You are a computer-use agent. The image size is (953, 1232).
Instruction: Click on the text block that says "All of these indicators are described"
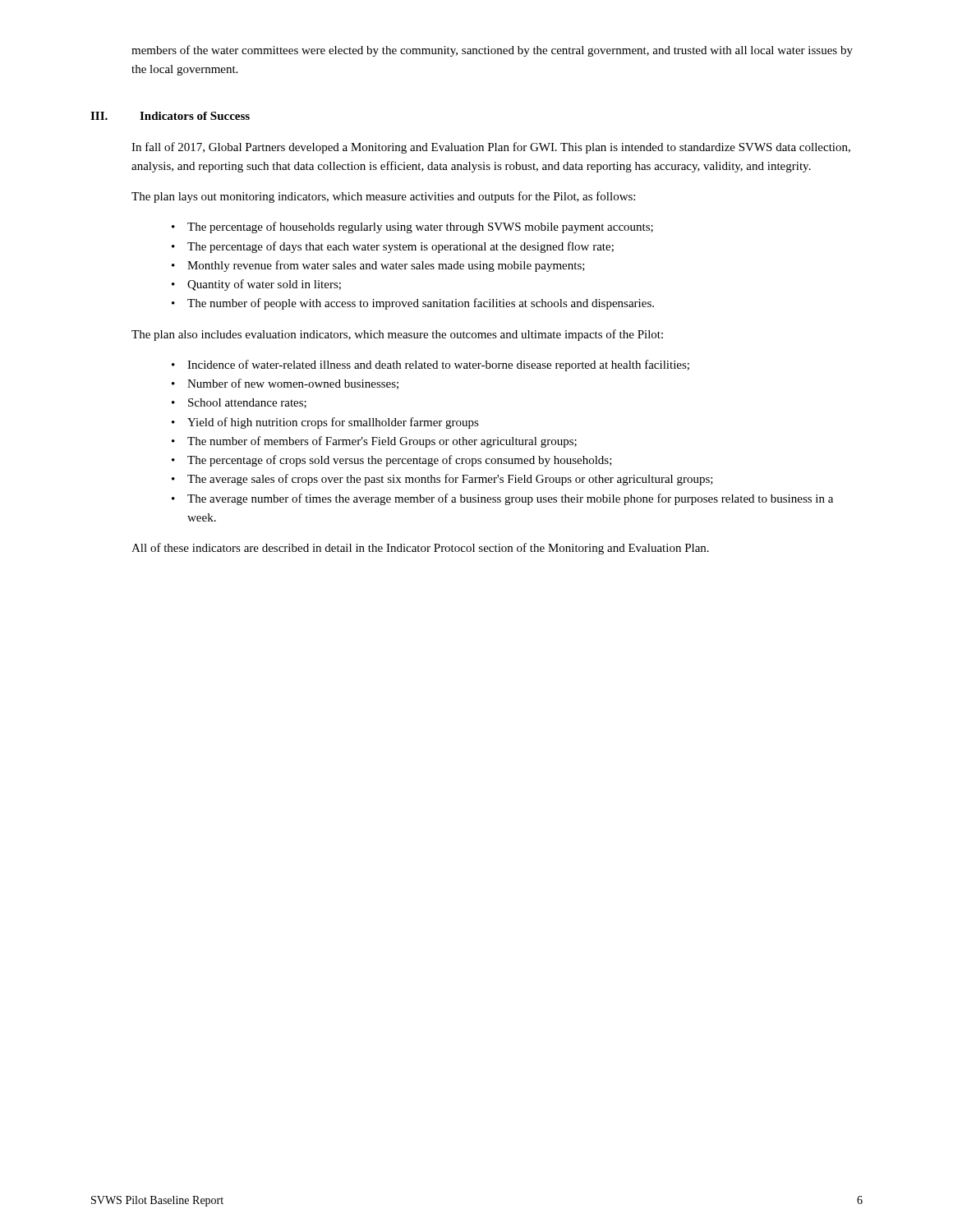420,548
